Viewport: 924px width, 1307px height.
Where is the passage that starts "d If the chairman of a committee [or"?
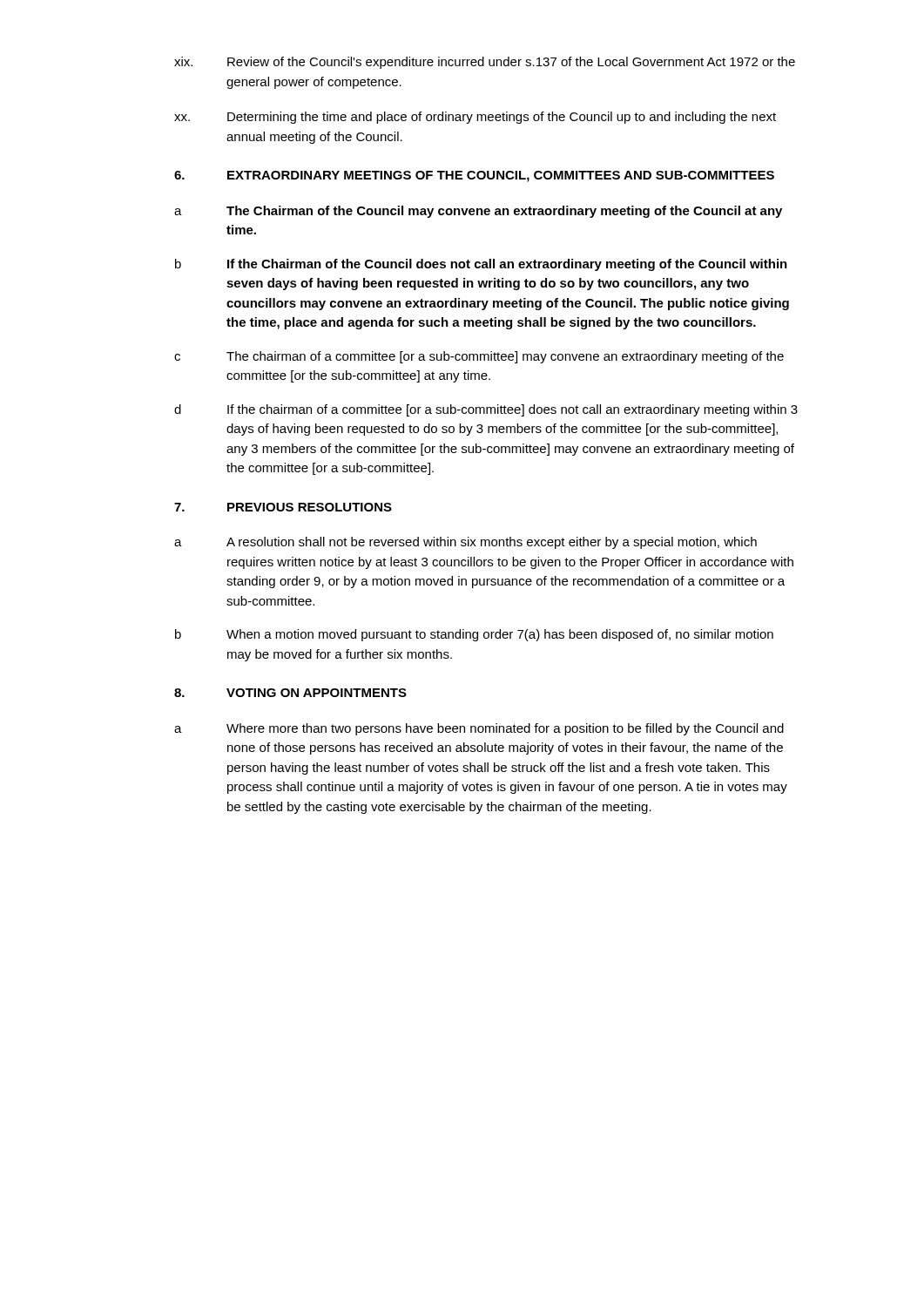click(488, 439)
